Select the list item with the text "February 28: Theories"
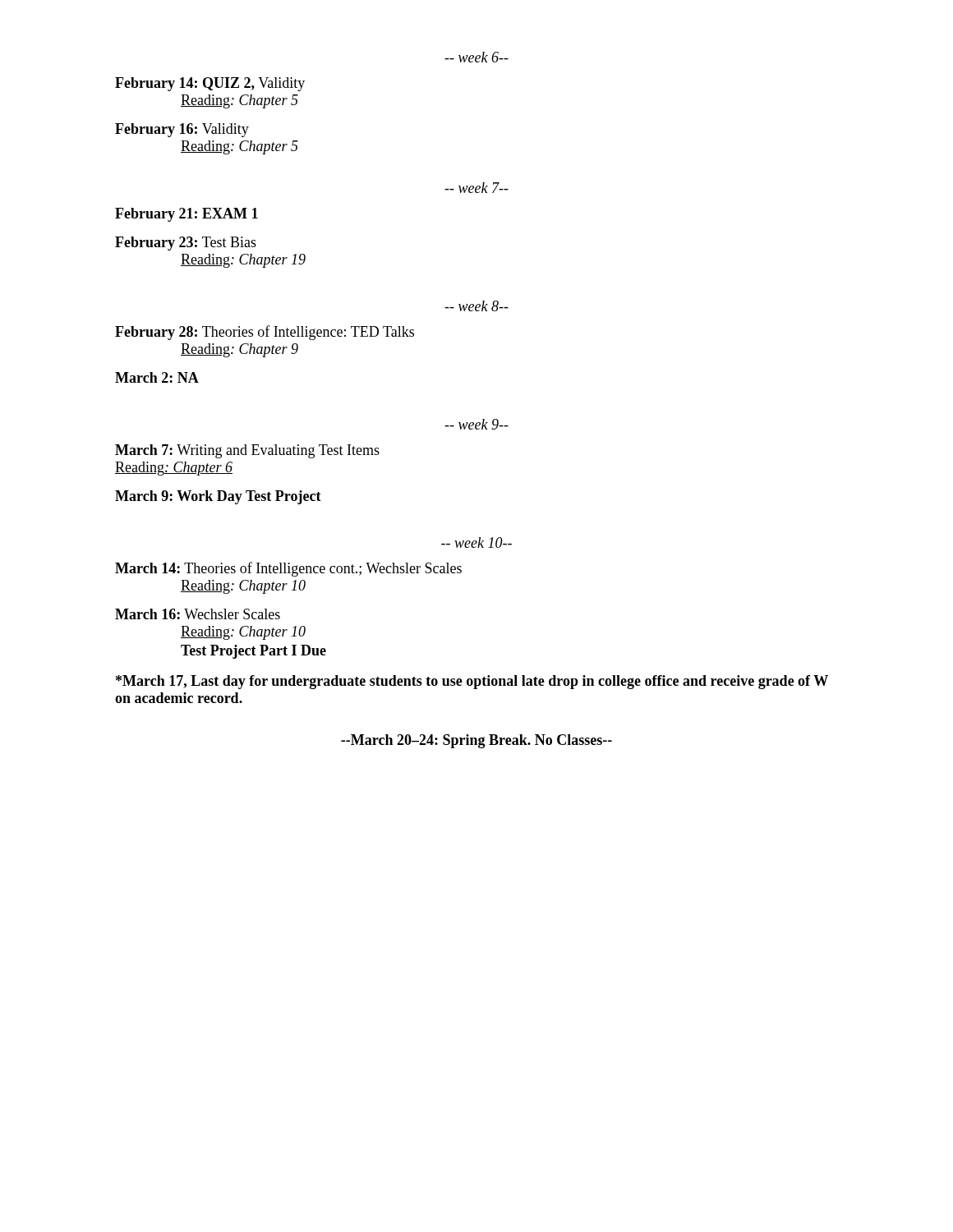The image size is (953, 1232). [265, 333]
